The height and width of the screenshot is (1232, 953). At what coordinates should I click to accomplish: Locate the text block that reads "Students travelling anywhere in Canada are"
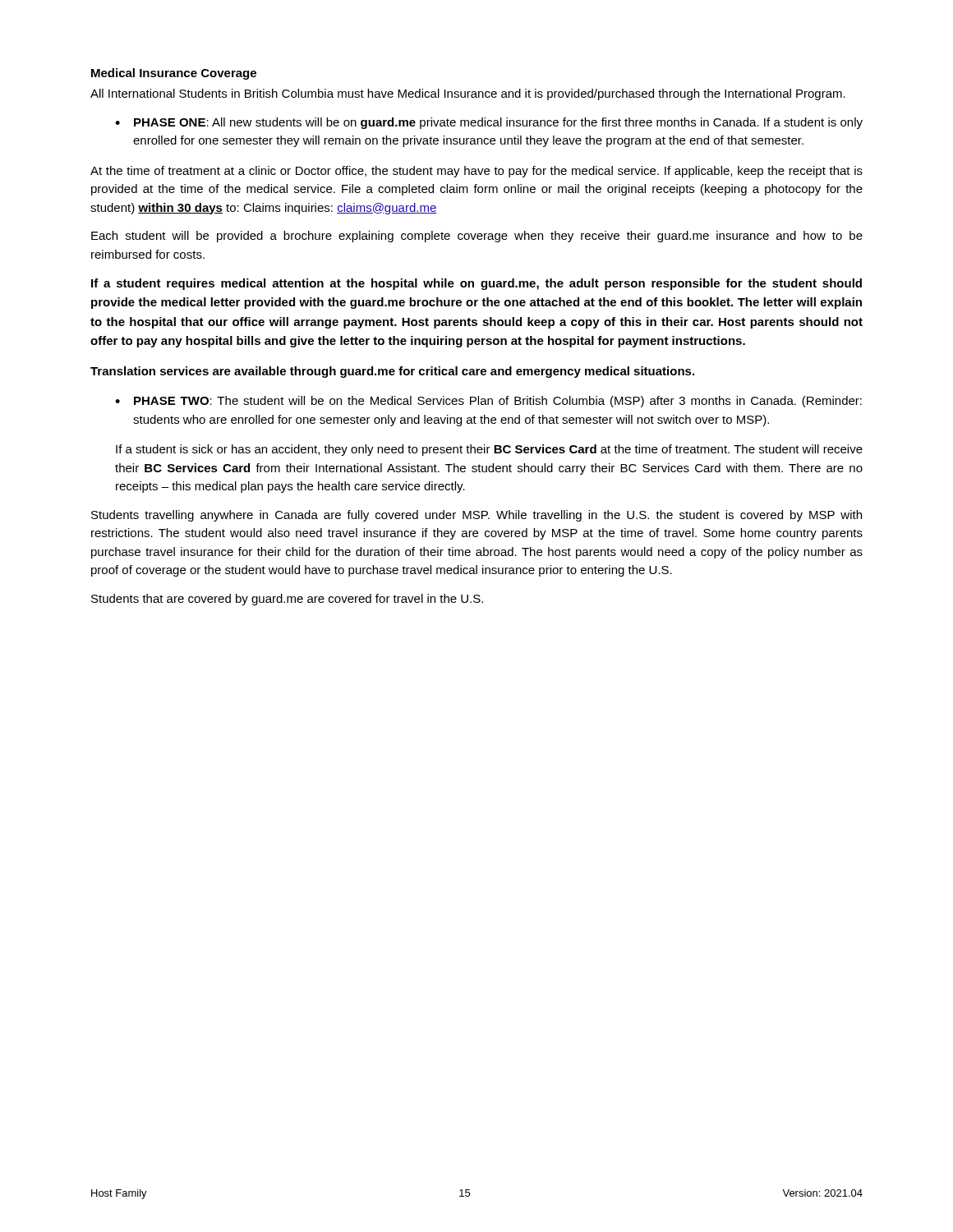(476, 542)
